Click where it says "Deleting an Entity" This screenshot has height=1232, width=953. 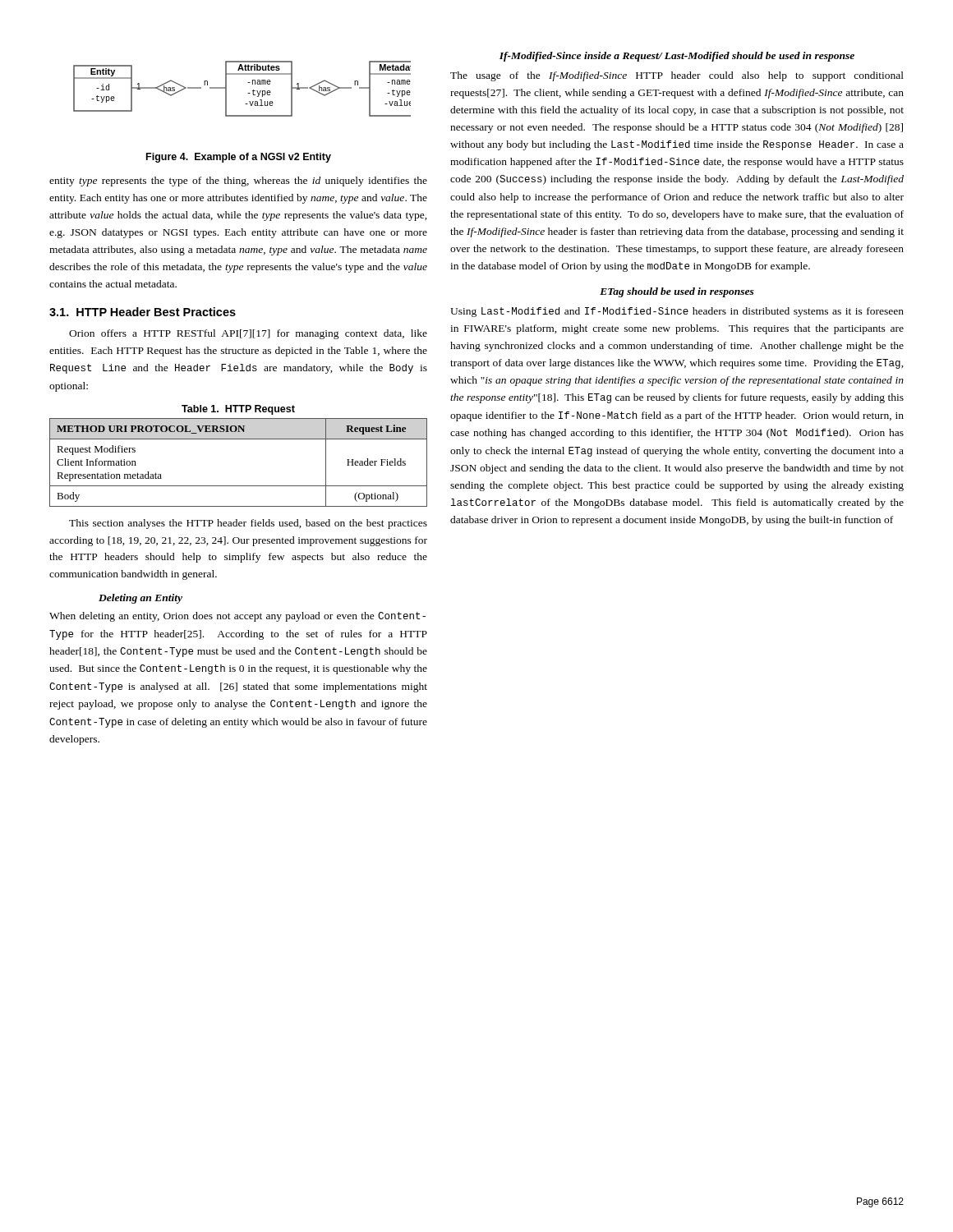[x=140, y=598]
